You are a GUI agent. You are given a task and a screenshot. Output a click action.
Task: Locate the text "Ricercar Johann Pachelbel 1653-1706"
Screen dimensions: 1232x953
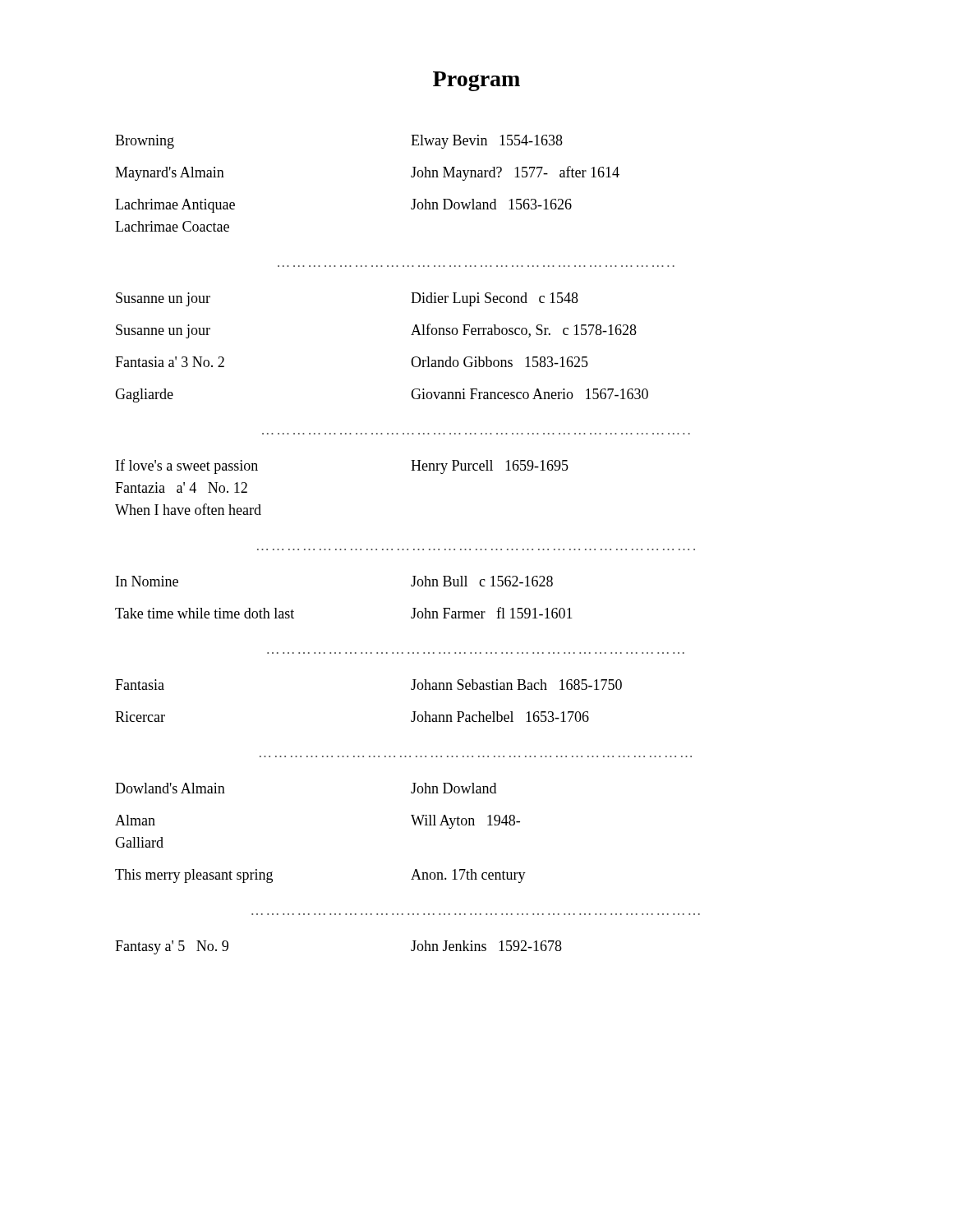(476, 717)
